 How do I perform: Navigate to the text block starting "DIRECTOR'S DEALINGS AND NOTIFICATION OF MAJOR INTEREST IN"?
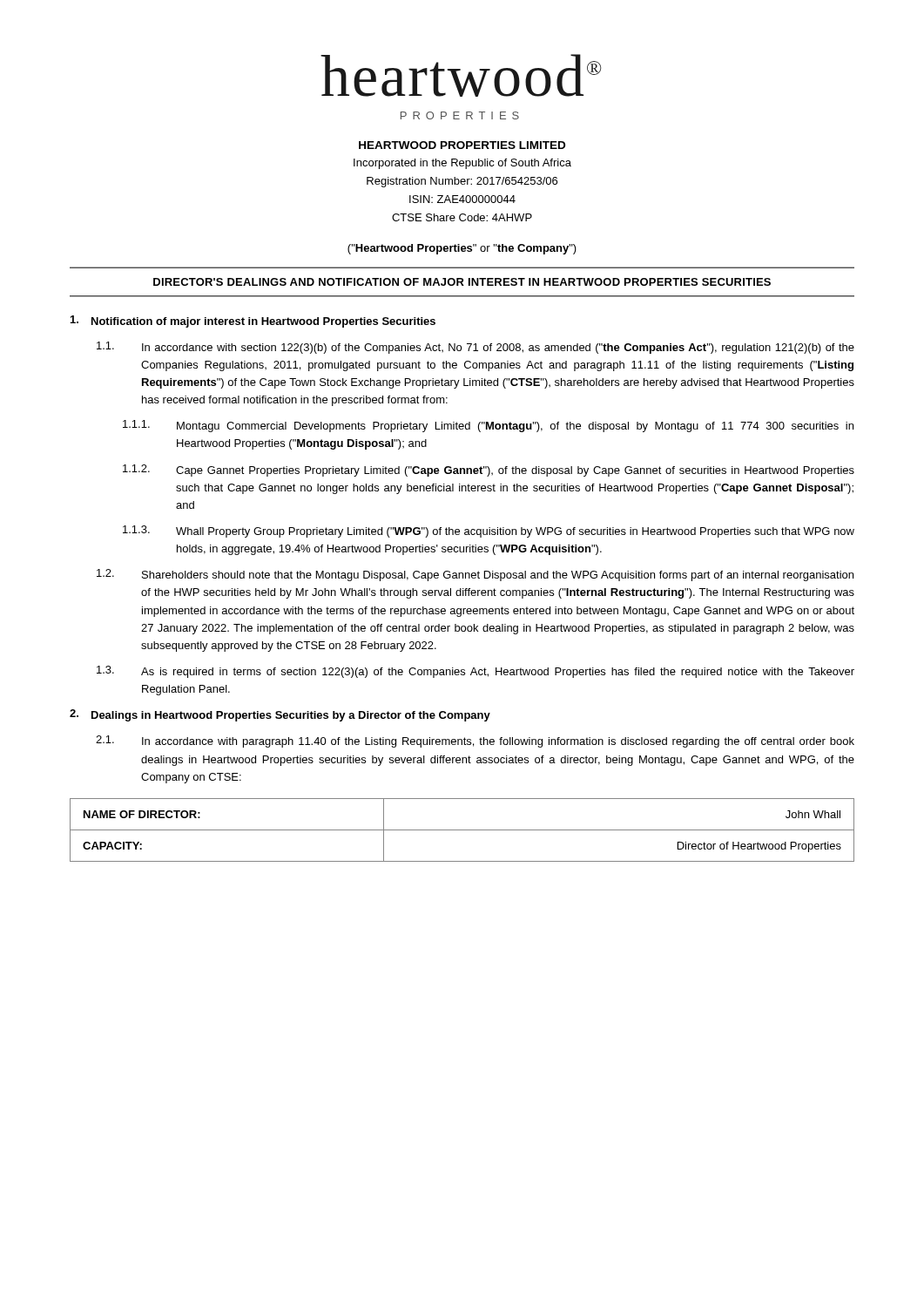coord(462,282)
